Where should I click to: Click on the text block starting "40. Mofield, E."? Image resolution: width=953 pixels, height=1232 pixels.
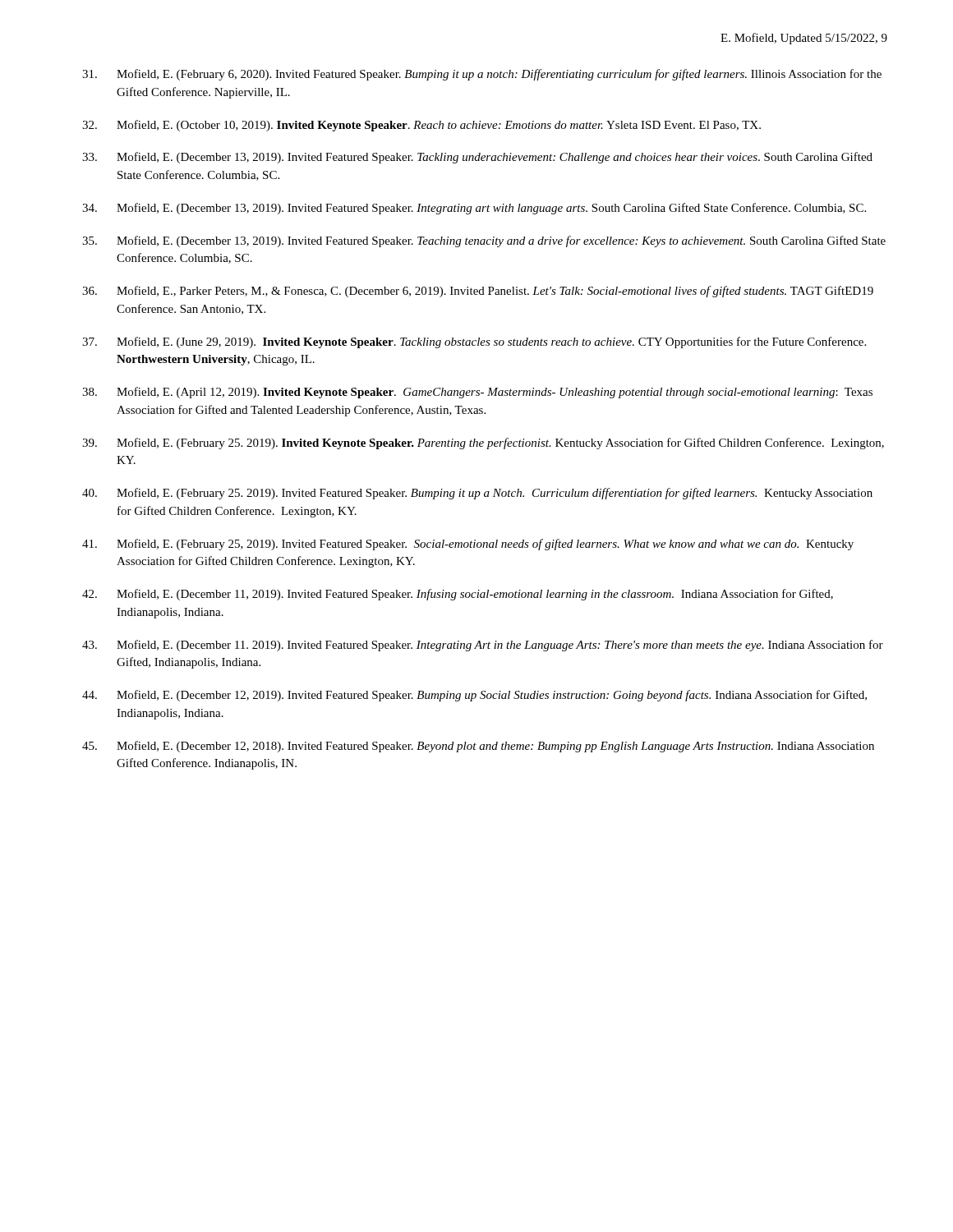[x=485, y=502]
